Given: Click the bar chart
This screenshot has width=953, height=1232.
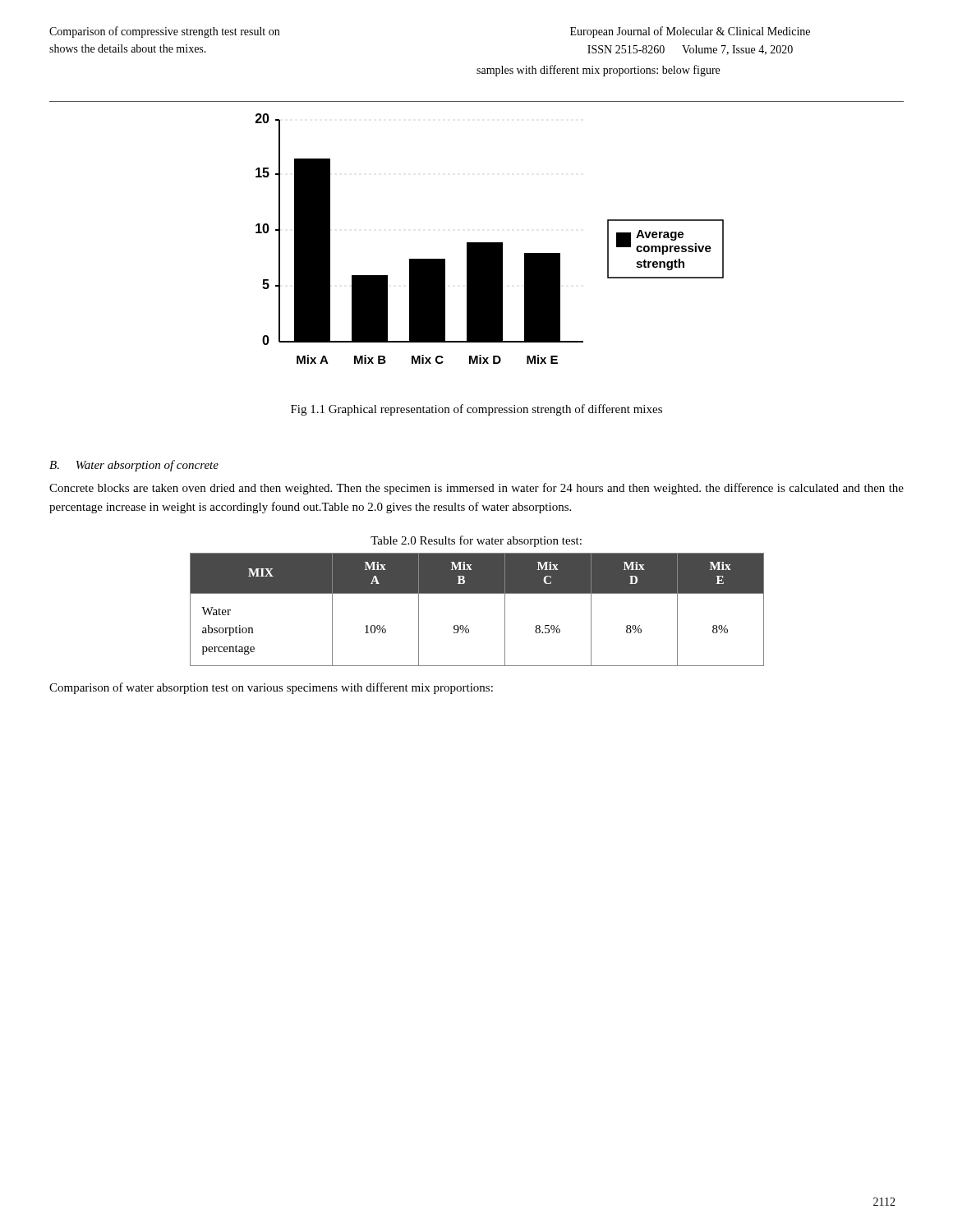Looking at the screenshot, I should [476, 249].
